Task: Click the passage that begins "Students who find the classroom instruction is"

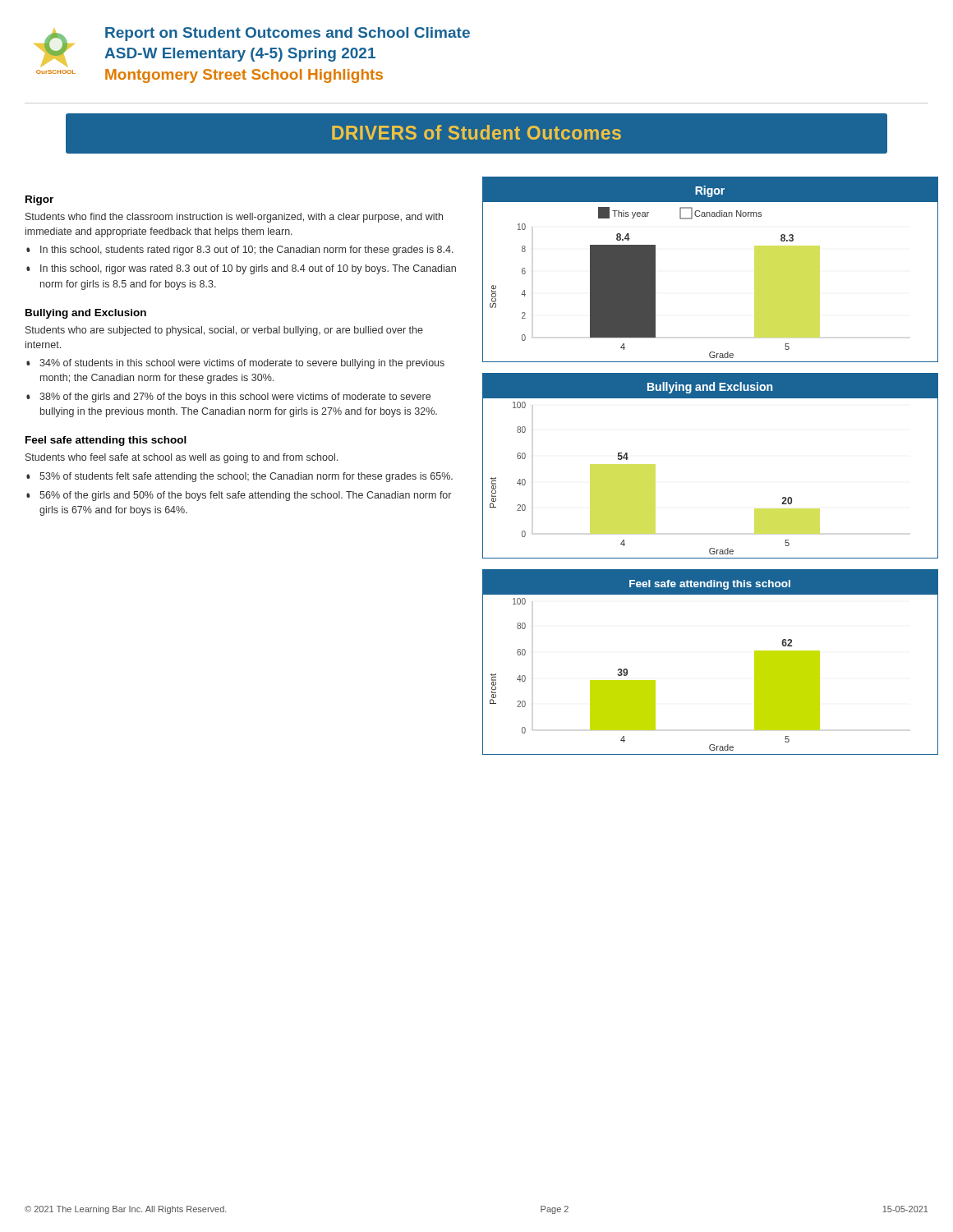Action: [234, 224]
